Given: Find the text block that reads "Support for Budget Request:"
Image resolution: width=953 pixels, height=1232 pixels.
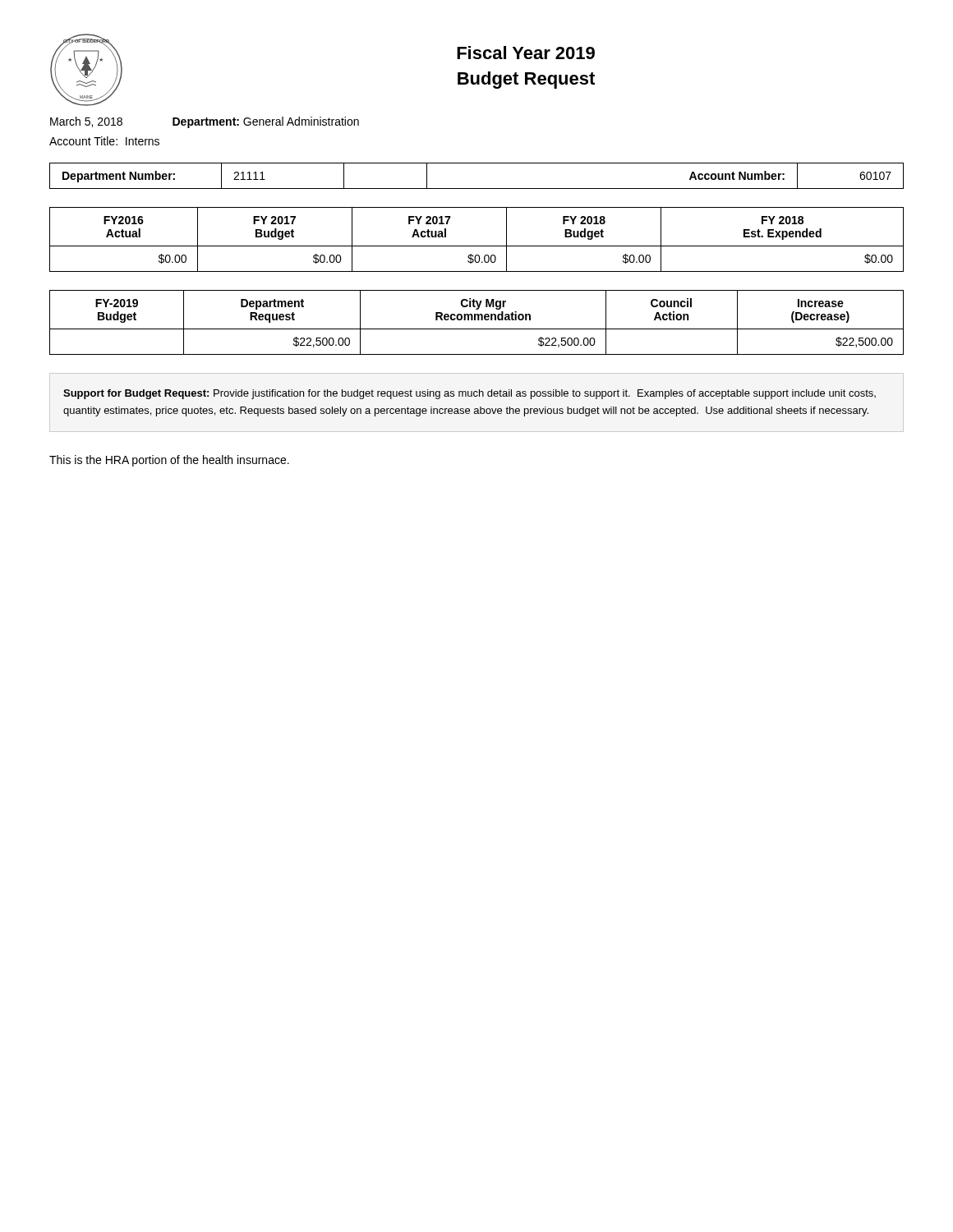Looking at the screenshot, I should [470, 402].
